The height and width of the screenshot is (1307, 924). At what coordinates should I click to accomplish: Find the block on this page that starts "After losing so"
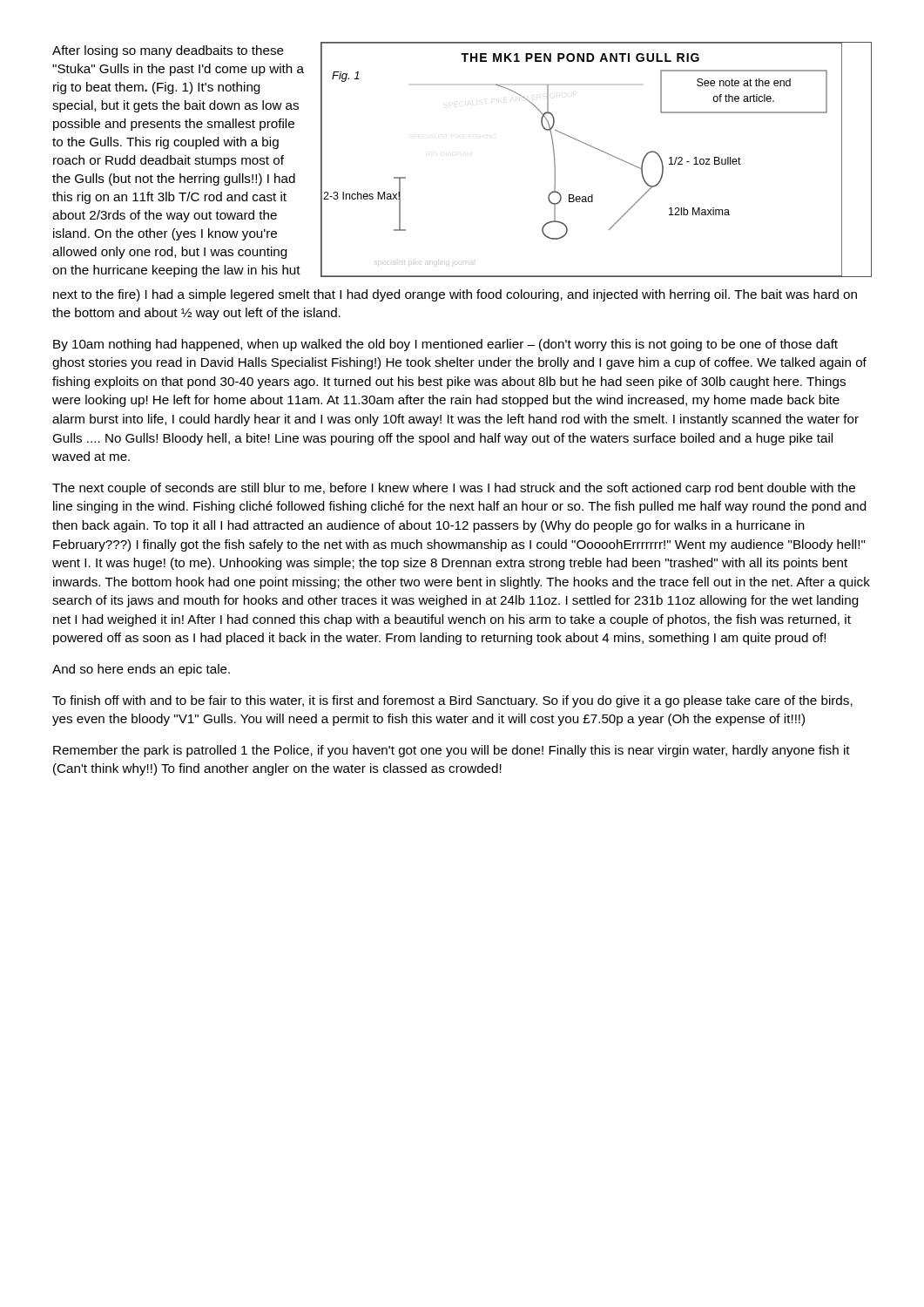click(x=178, y=160)
